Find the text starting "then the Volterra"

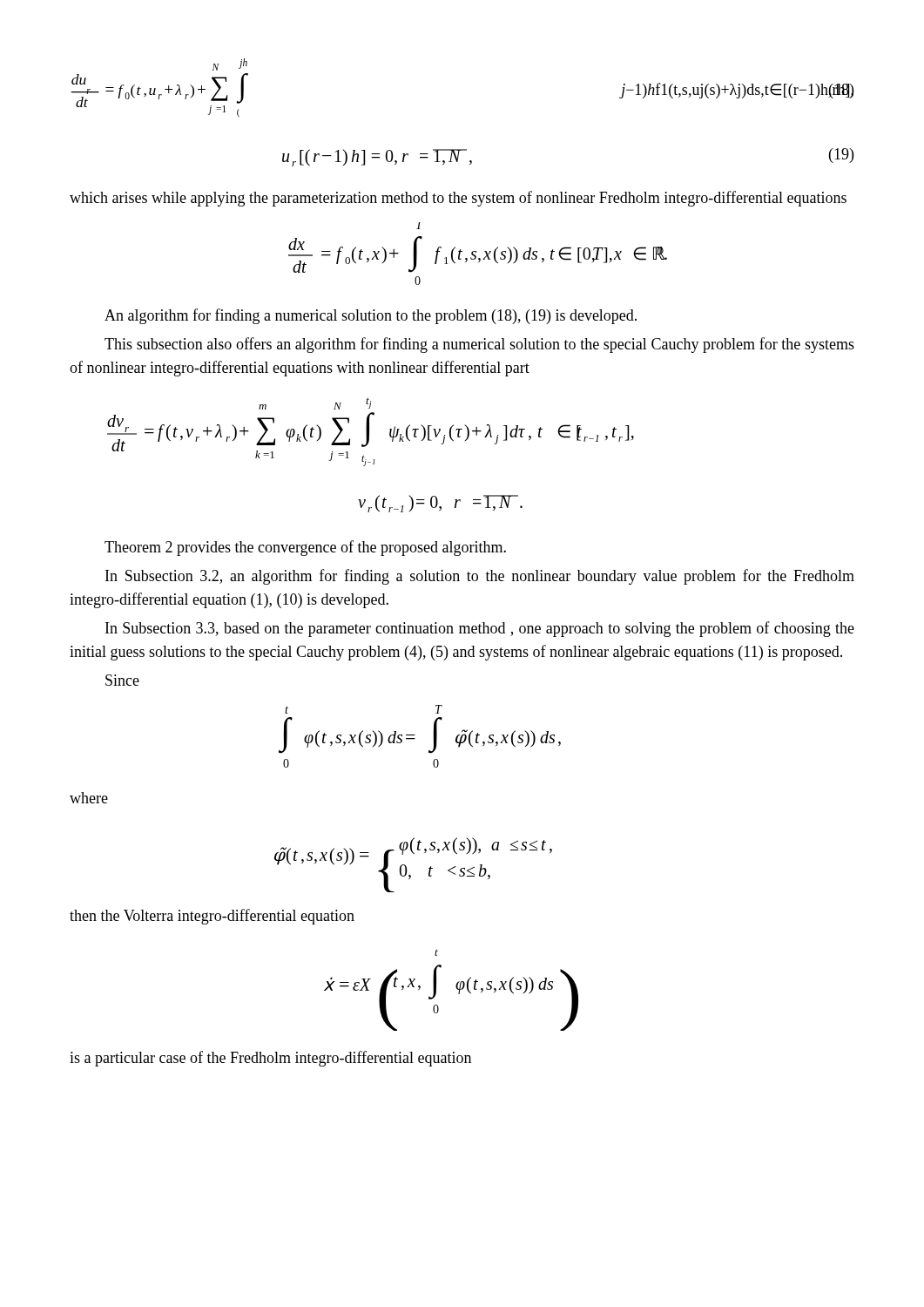pos(212,916)
